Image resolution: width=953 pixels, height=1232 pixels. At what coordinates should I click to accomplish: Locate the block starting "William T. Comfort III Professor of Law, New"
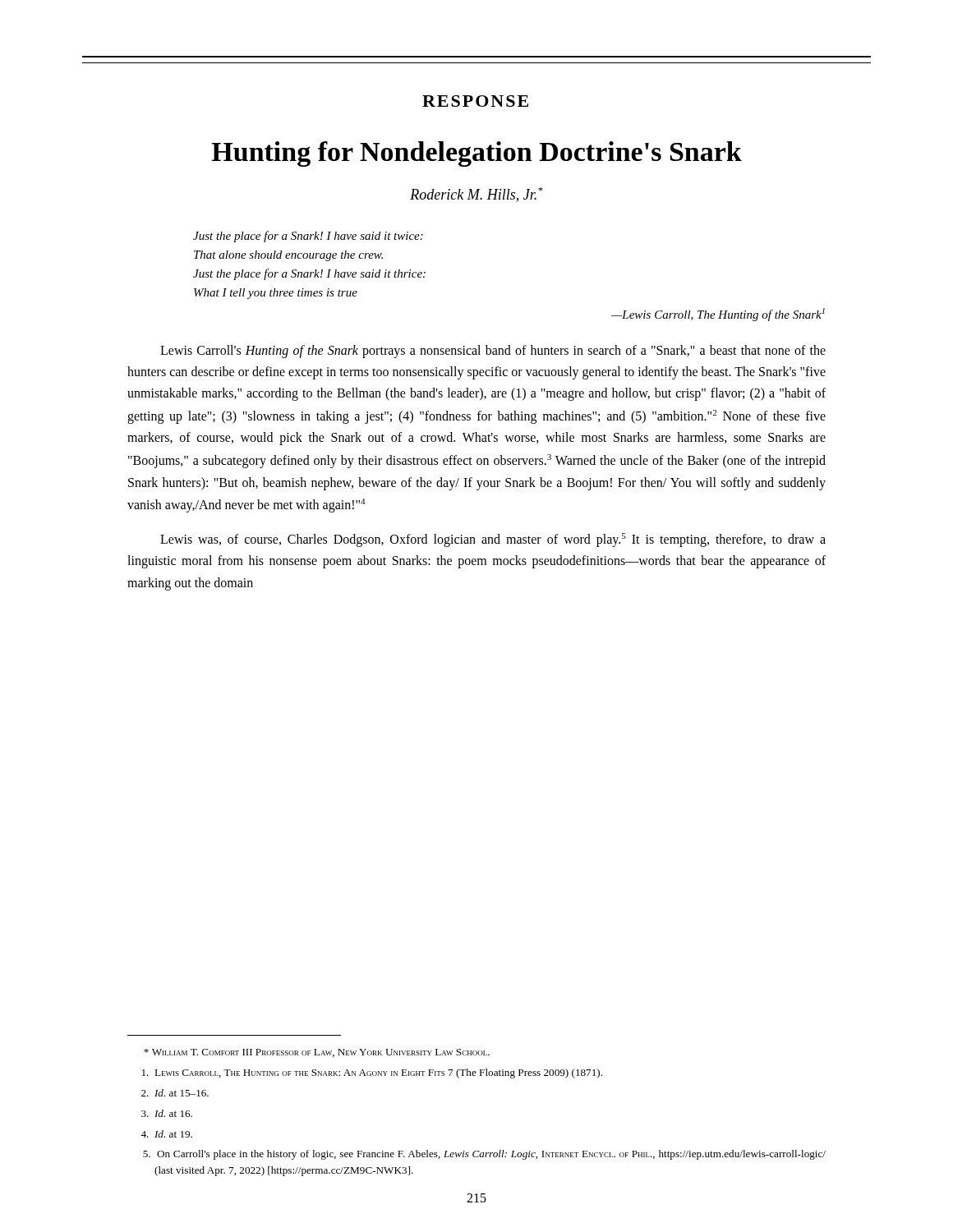pos(309,1052)
